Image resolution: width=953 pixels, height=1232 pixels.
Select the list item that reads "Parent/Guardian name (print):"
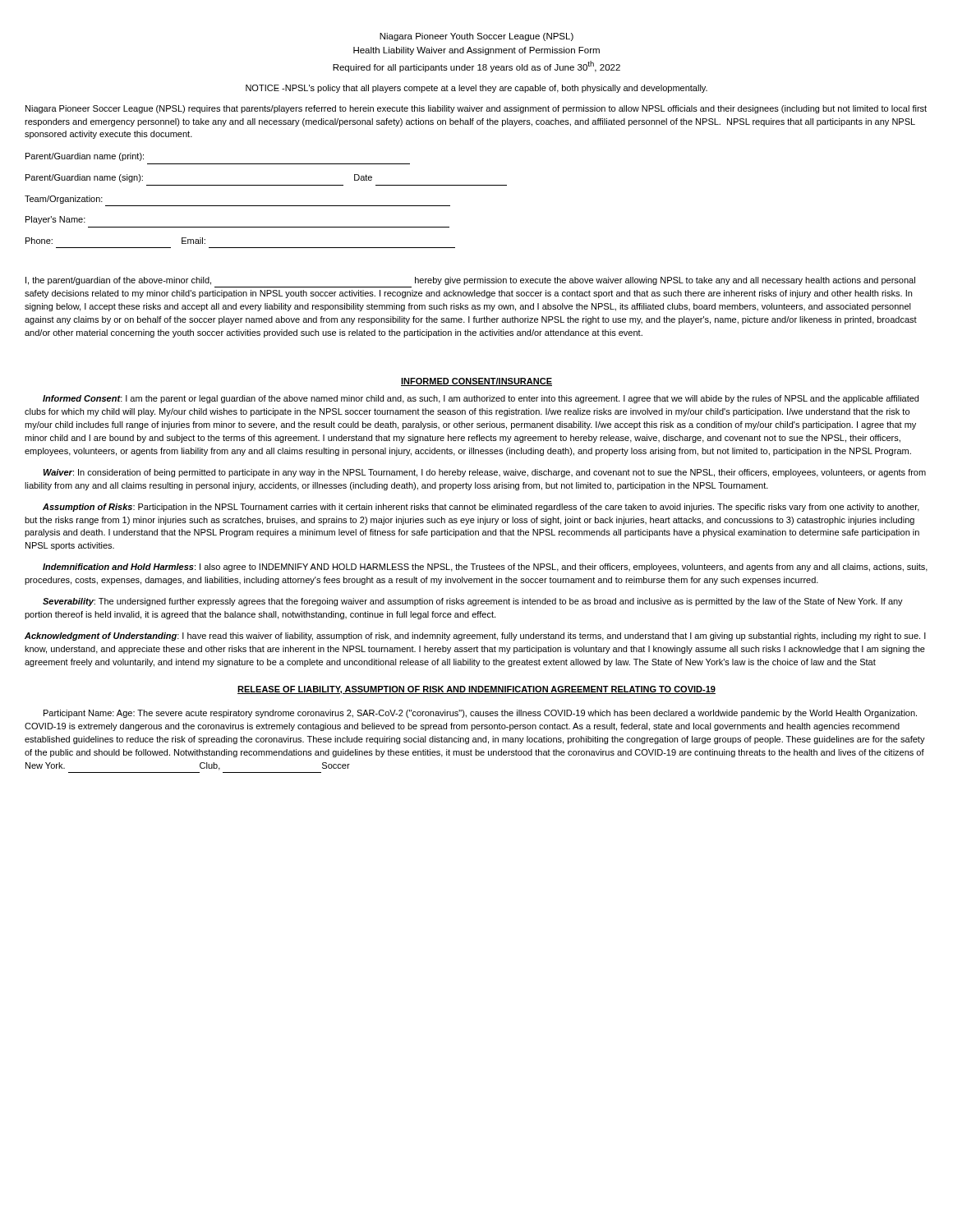(x=217, y=158)
